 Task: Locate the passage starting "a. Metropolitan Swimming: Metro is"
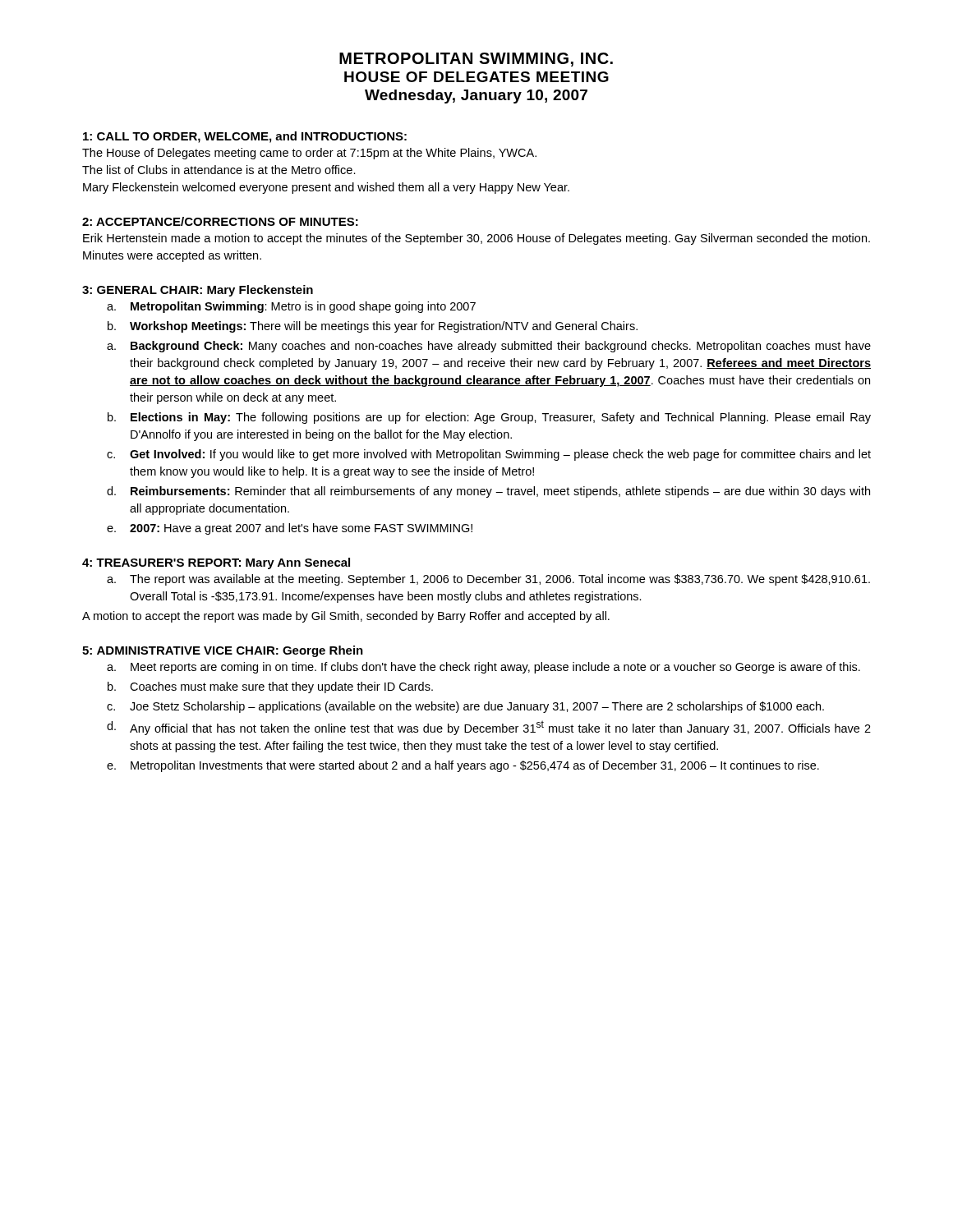pos(291,307)
